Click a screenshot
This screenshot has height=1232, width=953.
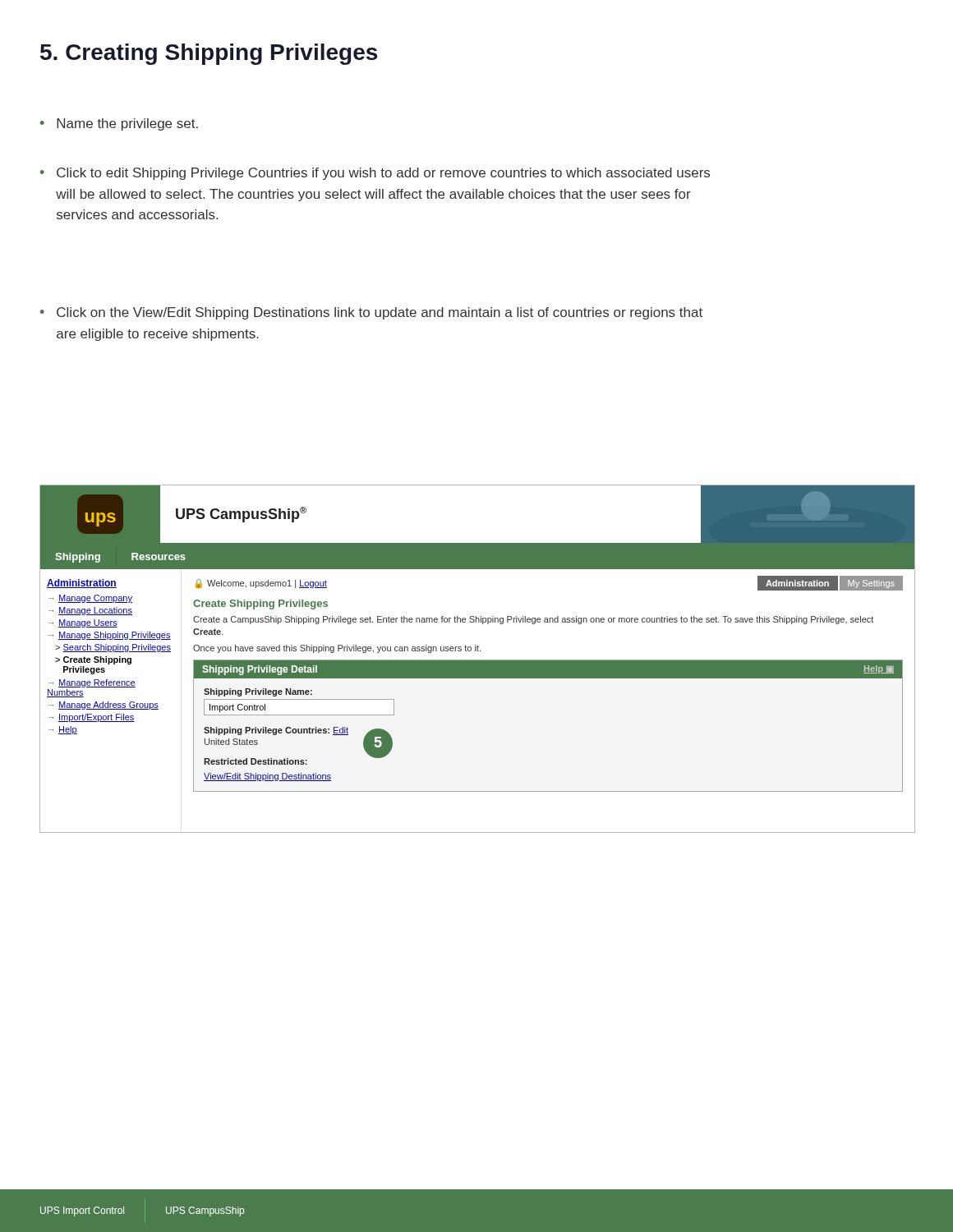477,659
